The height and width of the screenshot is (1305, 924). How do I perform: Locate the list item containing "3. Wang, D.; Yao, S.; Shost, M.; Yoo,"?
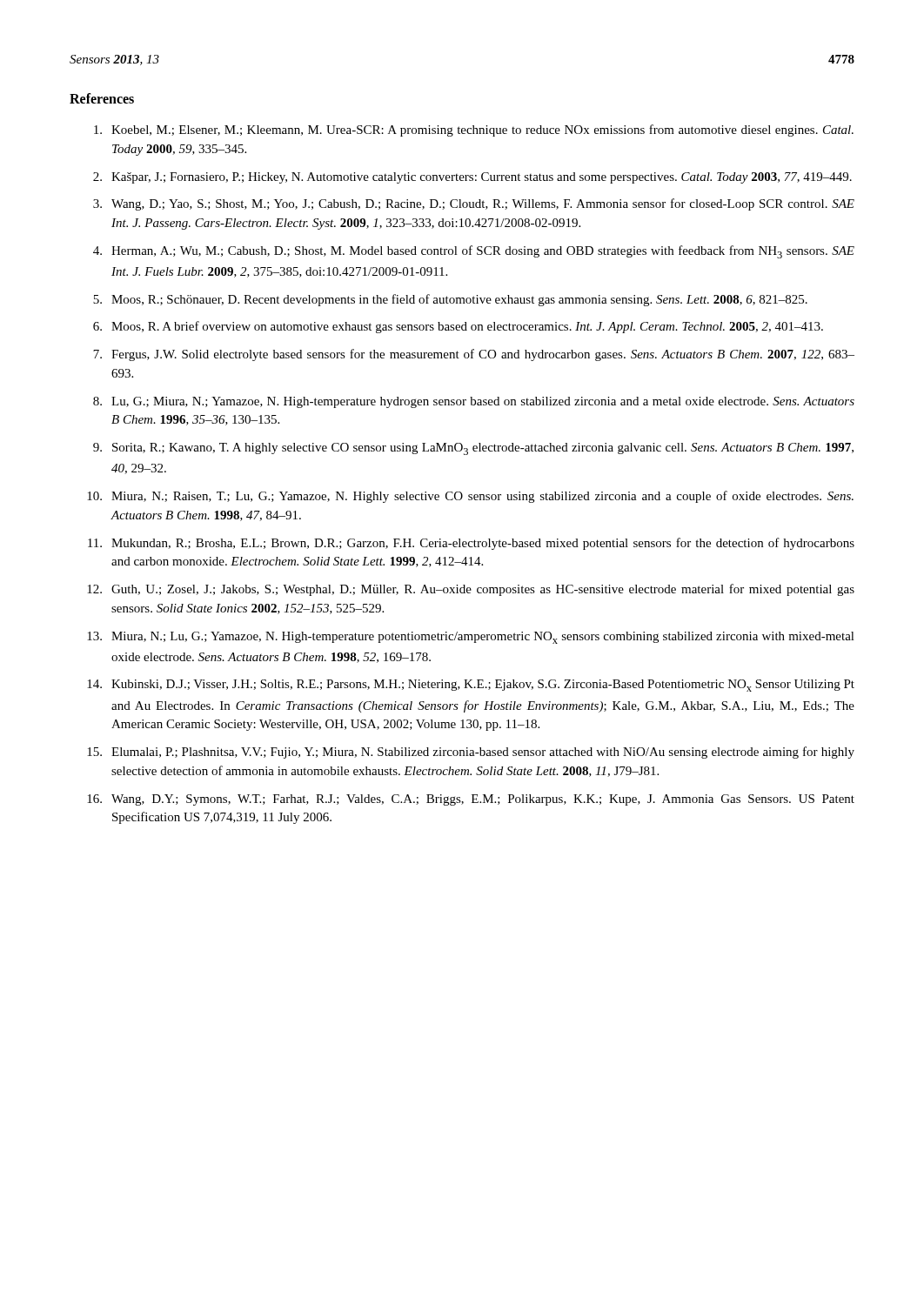pos(462,214)
